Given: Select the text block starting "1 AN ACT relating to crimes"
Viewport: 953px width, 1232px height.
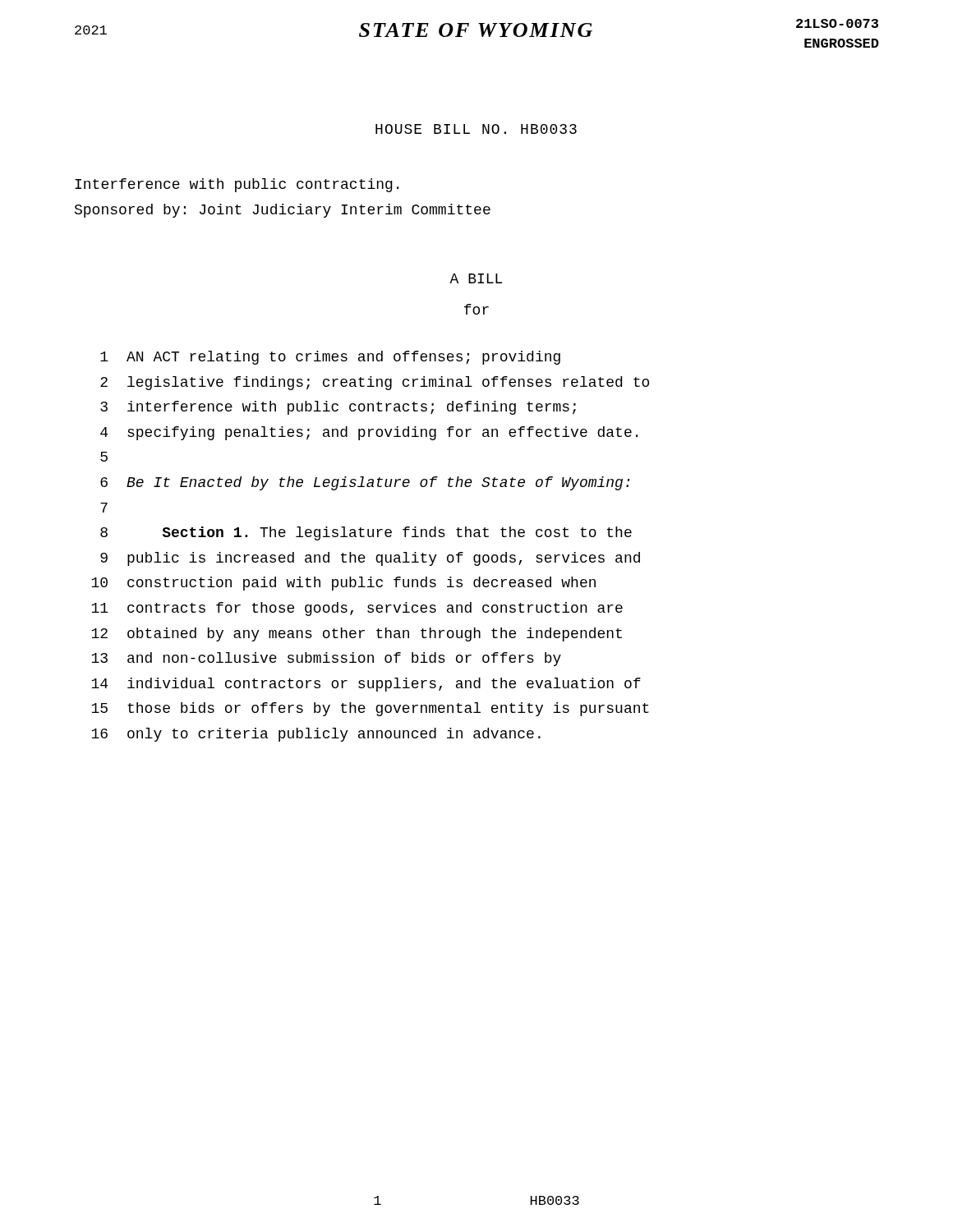Looking at the screenshot, I should pos(476,546).
